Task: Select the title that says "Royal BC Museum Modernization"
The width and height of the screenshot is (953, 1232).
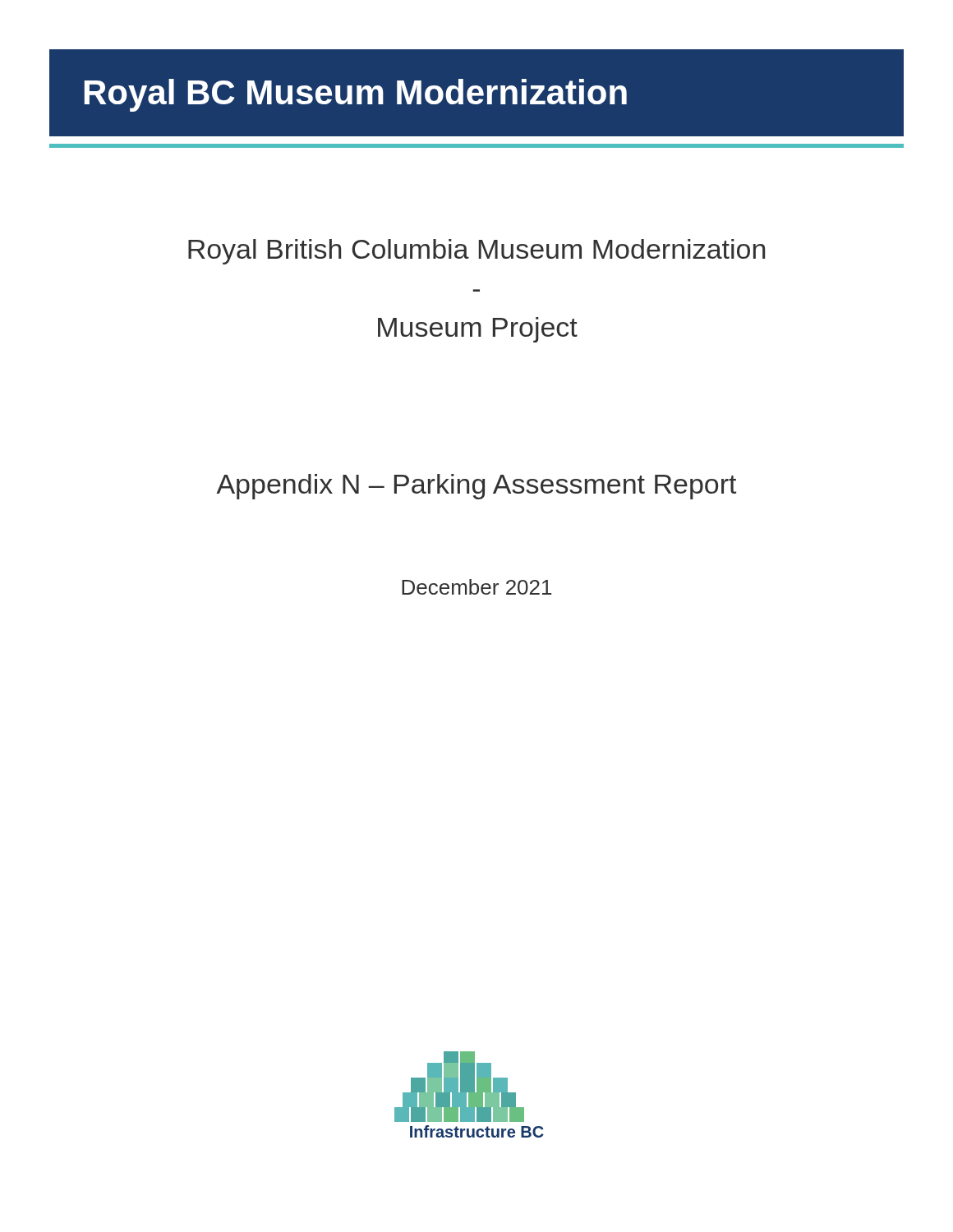Action: coord(476,93)
